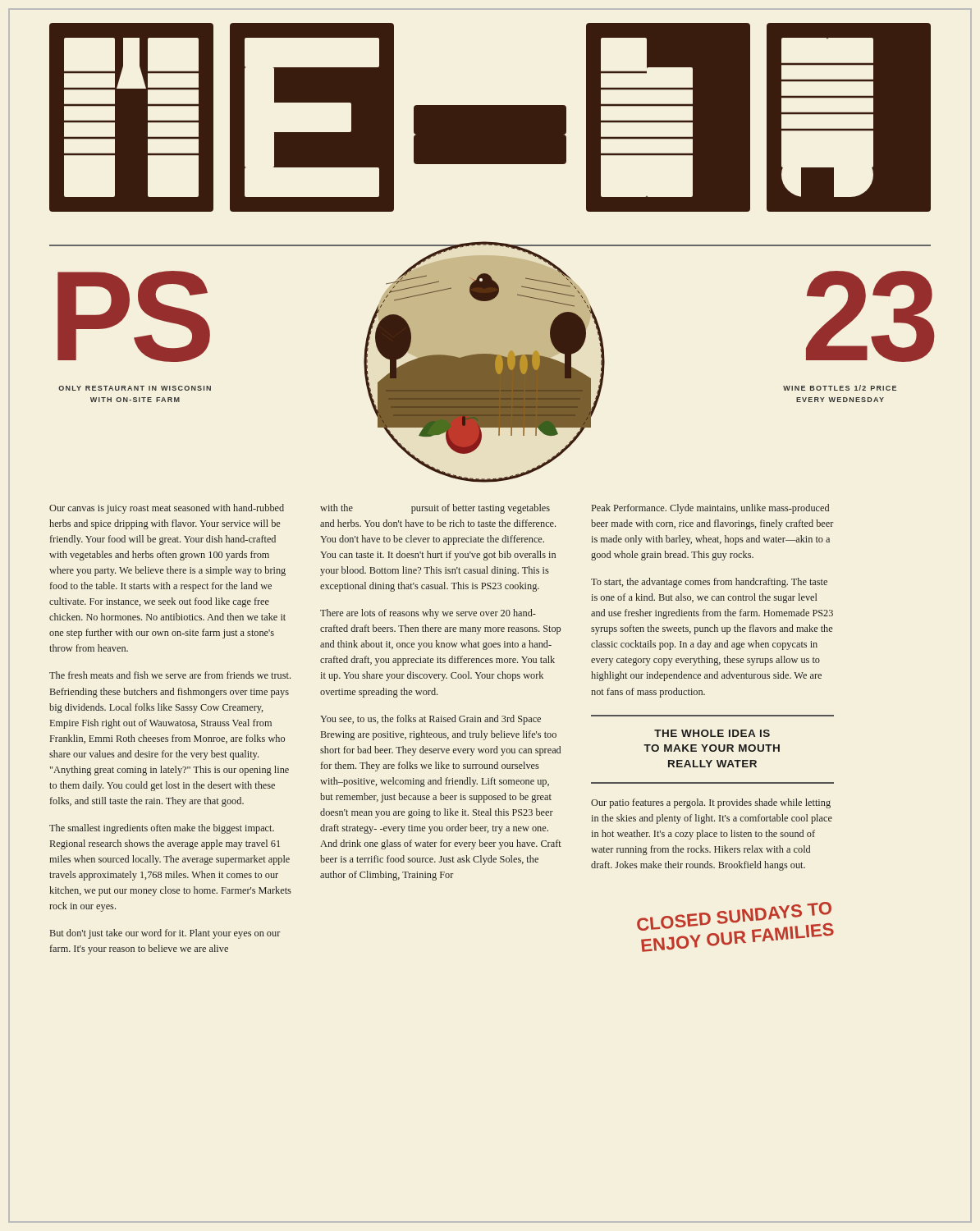
Task: Click on the text with the text "PS ONLY RESTAURANT IN WISCONSINWITH ON-SITE FARM"
Action: point(135,329)
